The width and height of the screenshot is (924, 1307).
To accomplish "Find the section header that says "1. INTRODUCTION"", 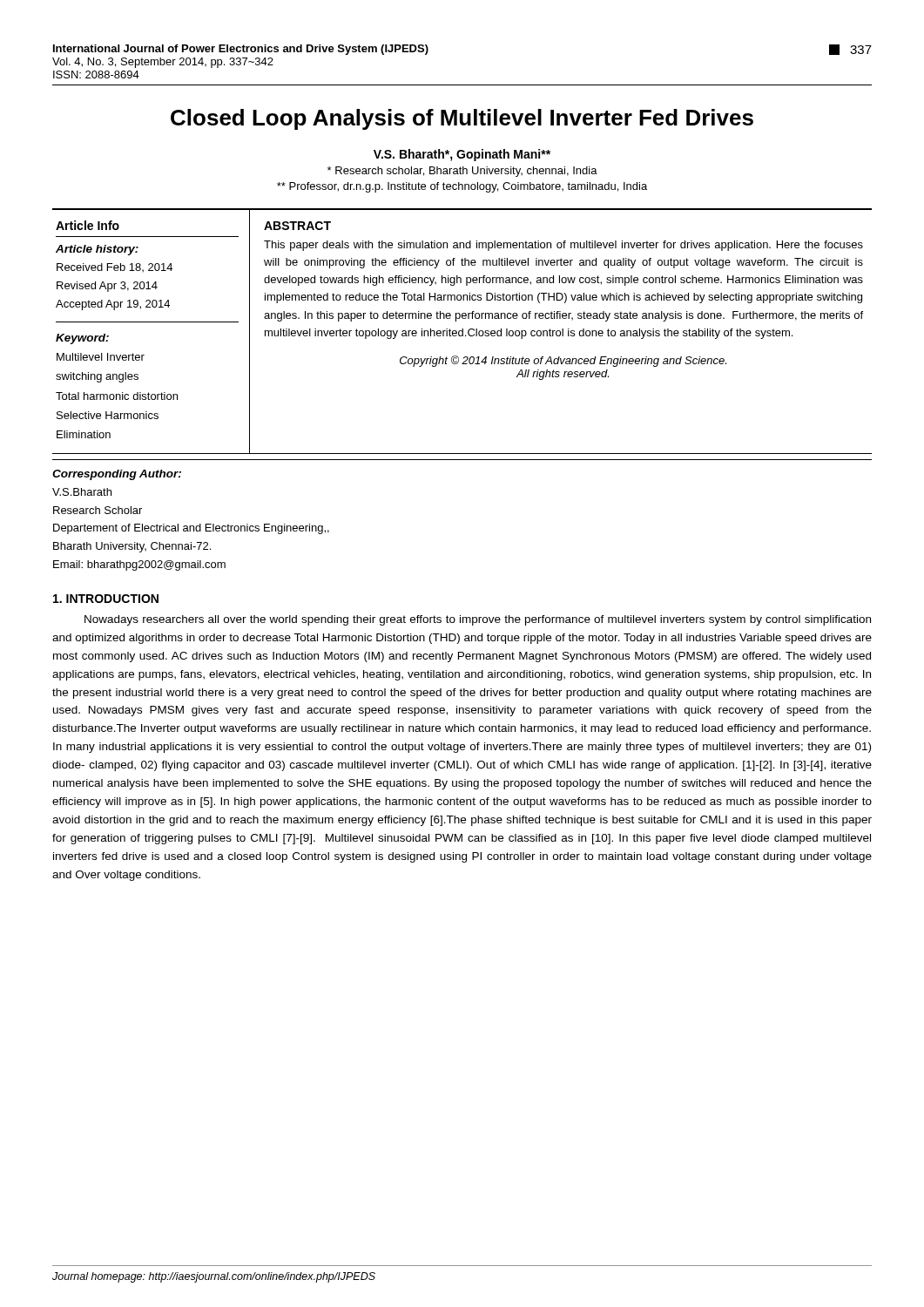I will point(106,598).
